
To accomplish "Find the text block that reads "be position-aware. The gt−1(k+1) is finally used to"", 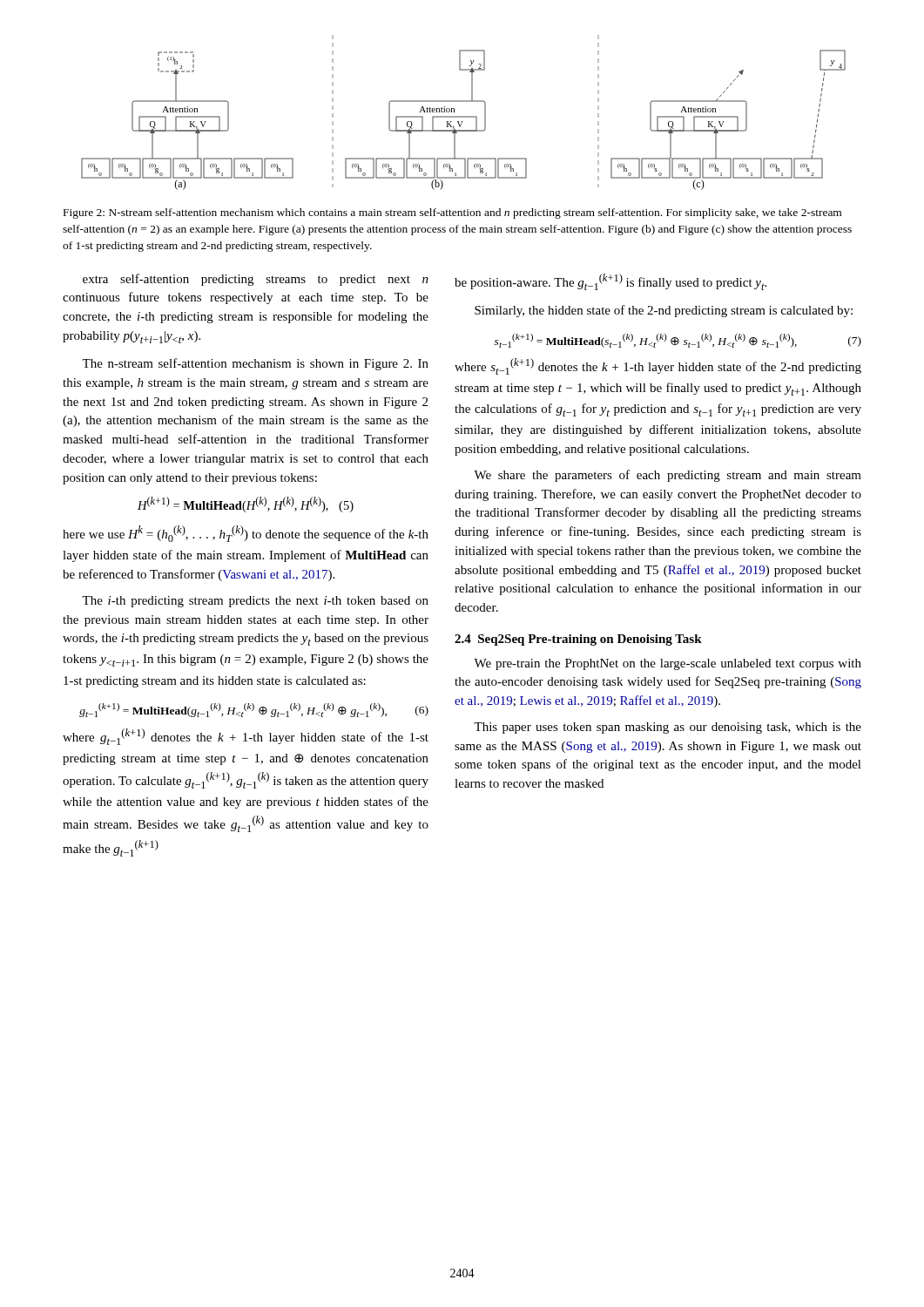I will [658, 295].
